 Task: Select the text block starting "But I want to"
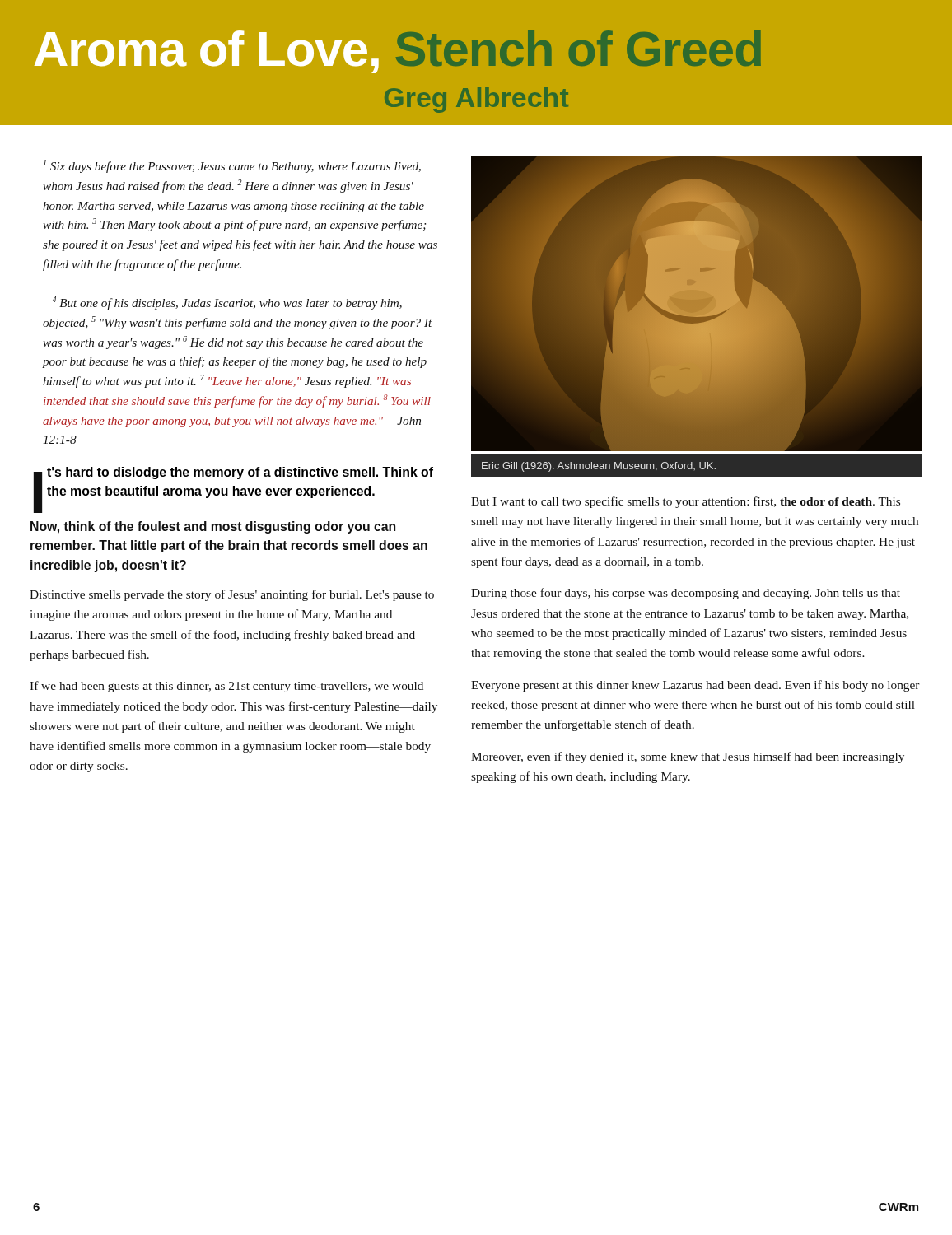[x=695, y=531]
